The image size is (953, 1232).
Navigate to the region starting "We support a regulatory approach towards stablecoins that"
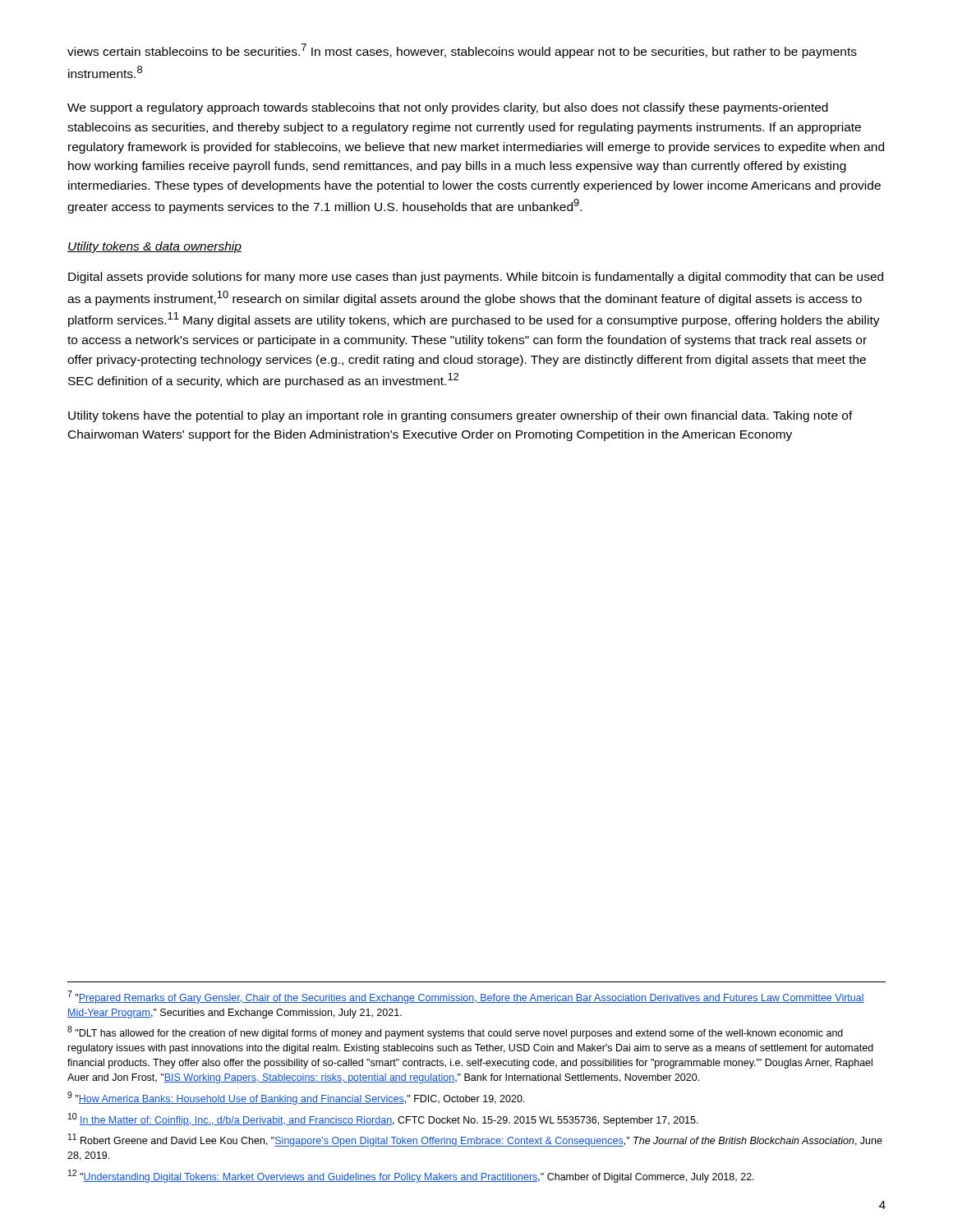click(x=476, y=157)
